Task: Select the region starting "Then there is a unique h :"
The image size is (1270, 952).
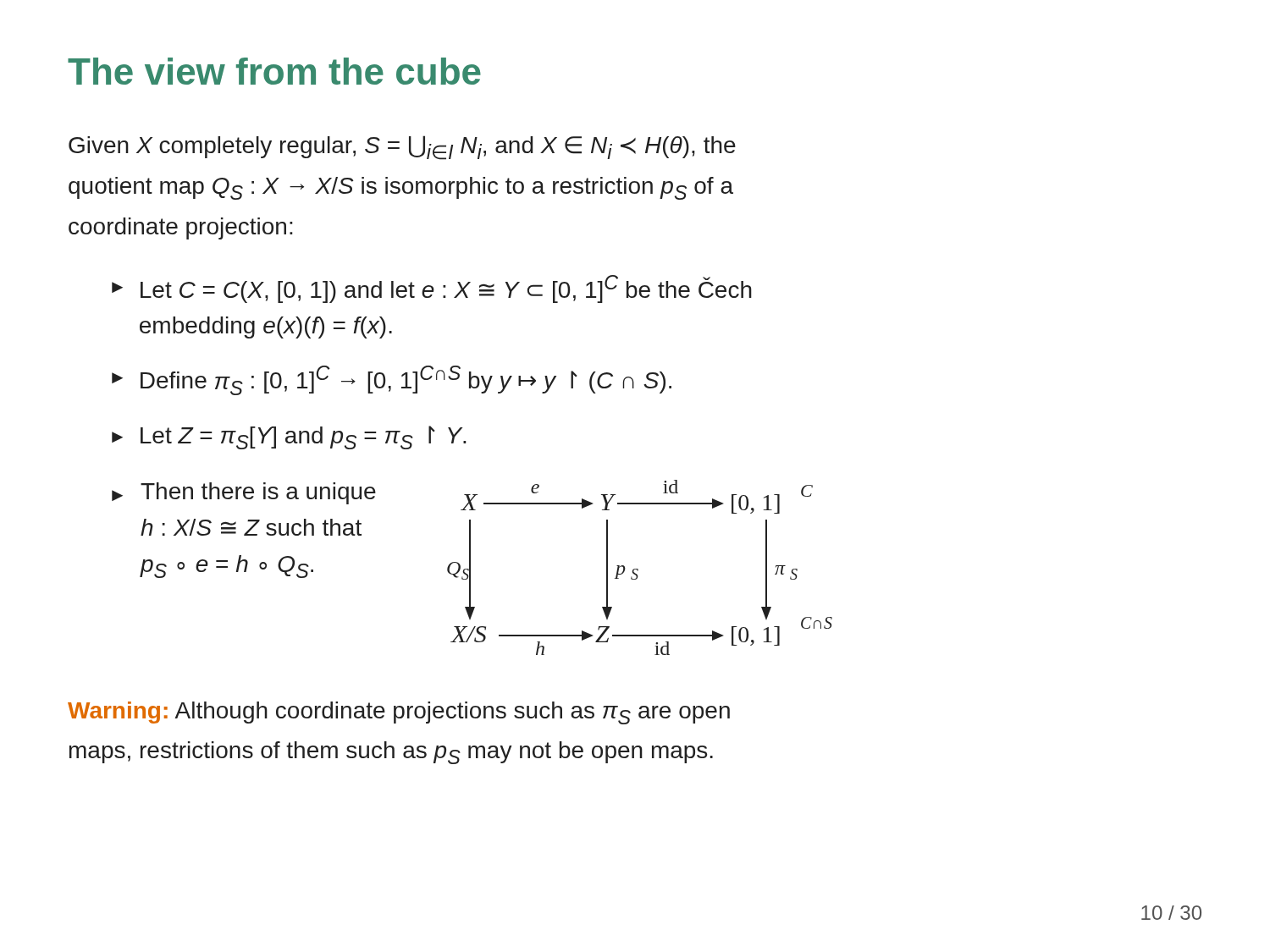Action: [259, 530]
